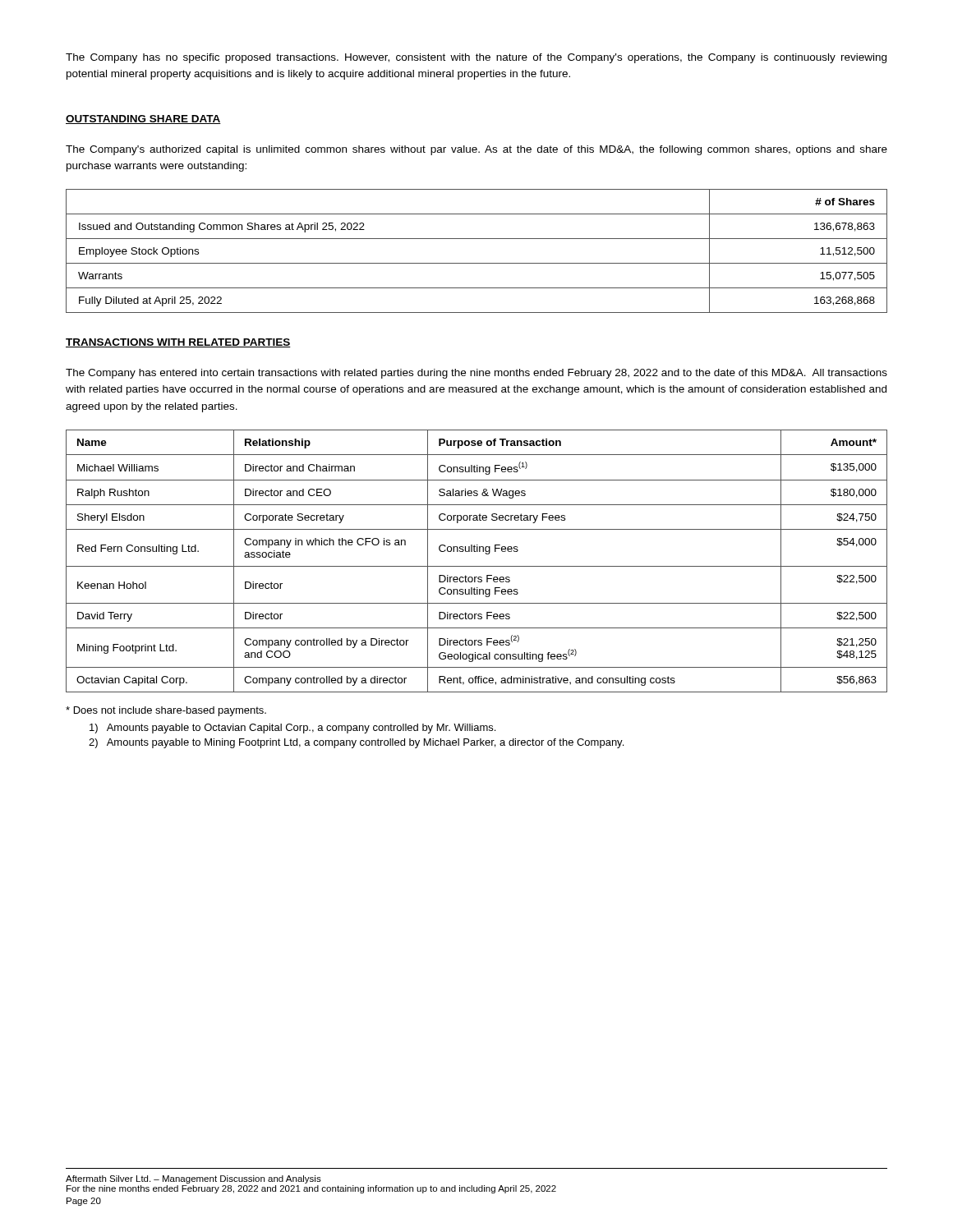Screen dimensions: 1232x953
Task: Navigate to the block starting "The Company has entered into certain"
Action: tap(476, 389)
